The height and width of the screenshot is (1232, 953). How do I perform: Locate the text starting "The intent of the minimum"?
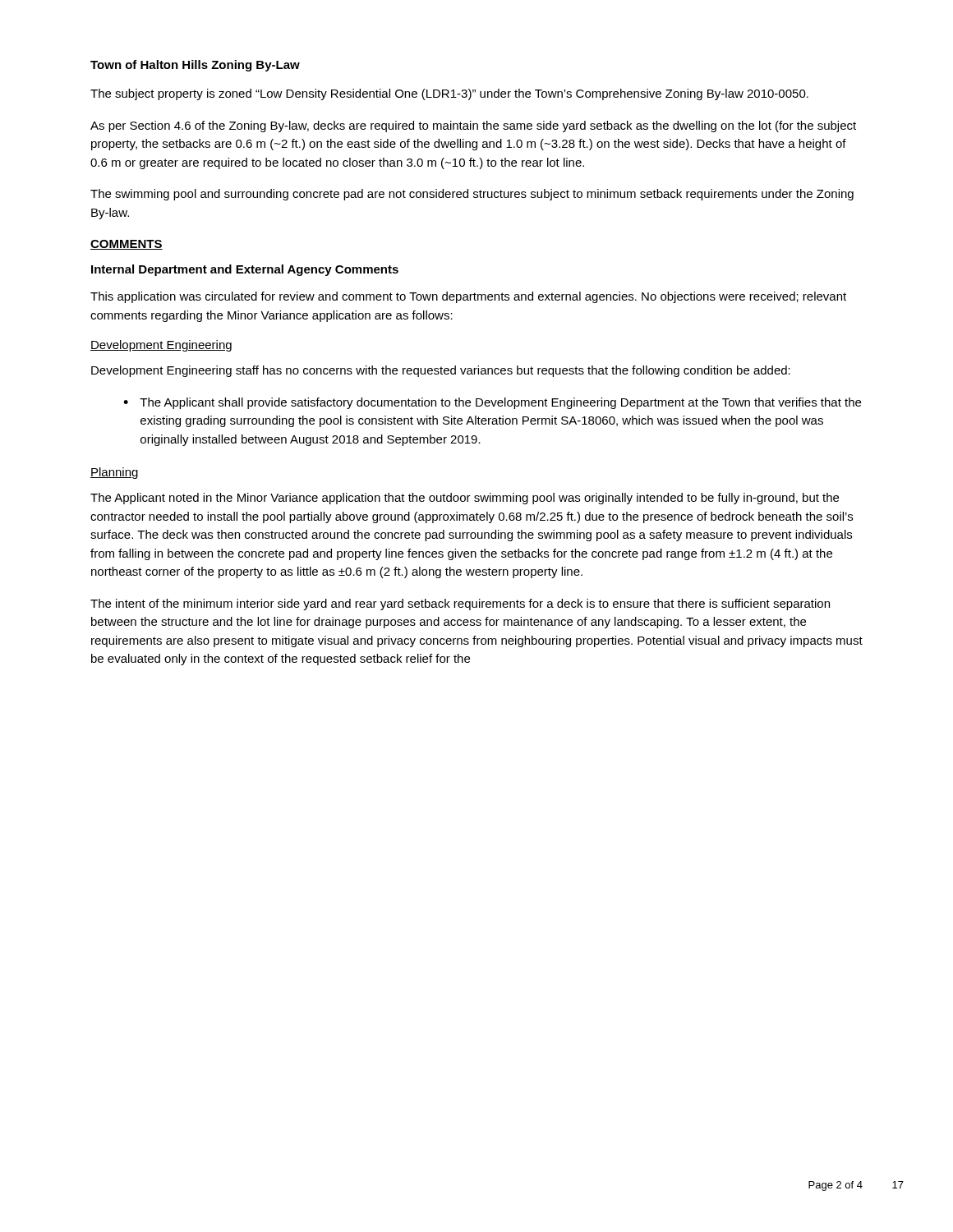476,631
